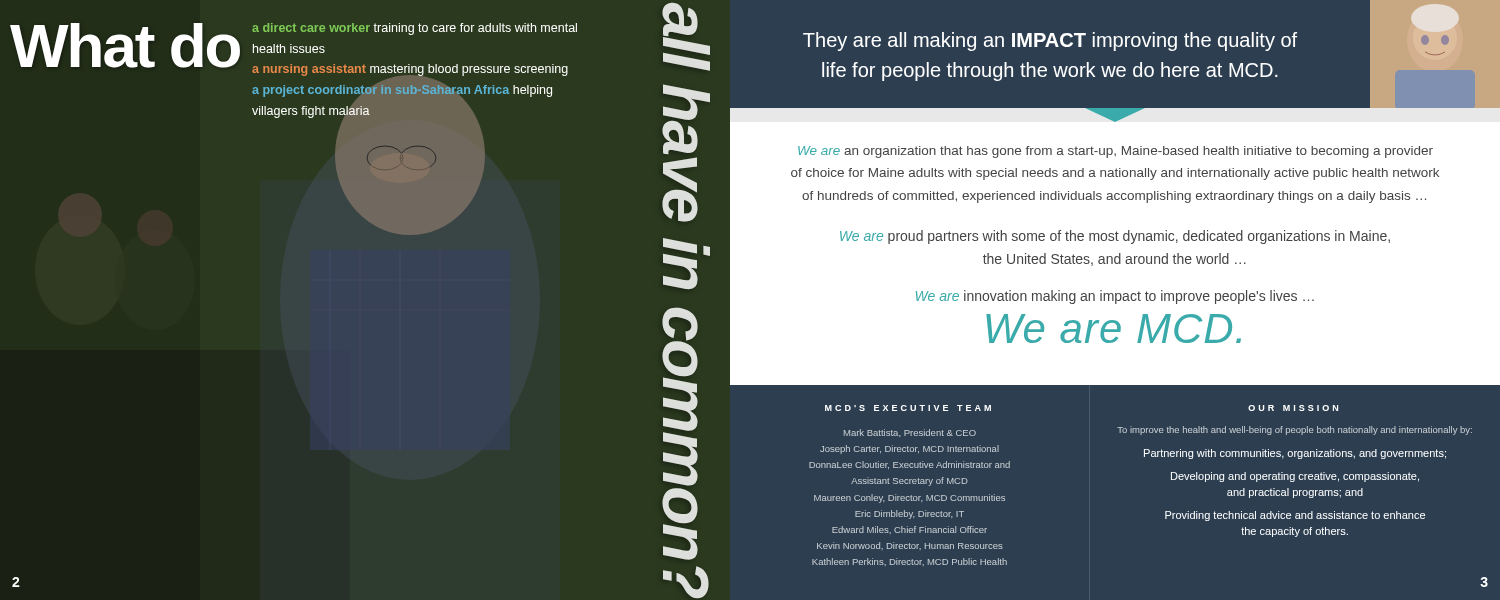Point to the element starting "They are all making an"
1500x600 pixels.
pyautogui.click(x=1050, y=55)
